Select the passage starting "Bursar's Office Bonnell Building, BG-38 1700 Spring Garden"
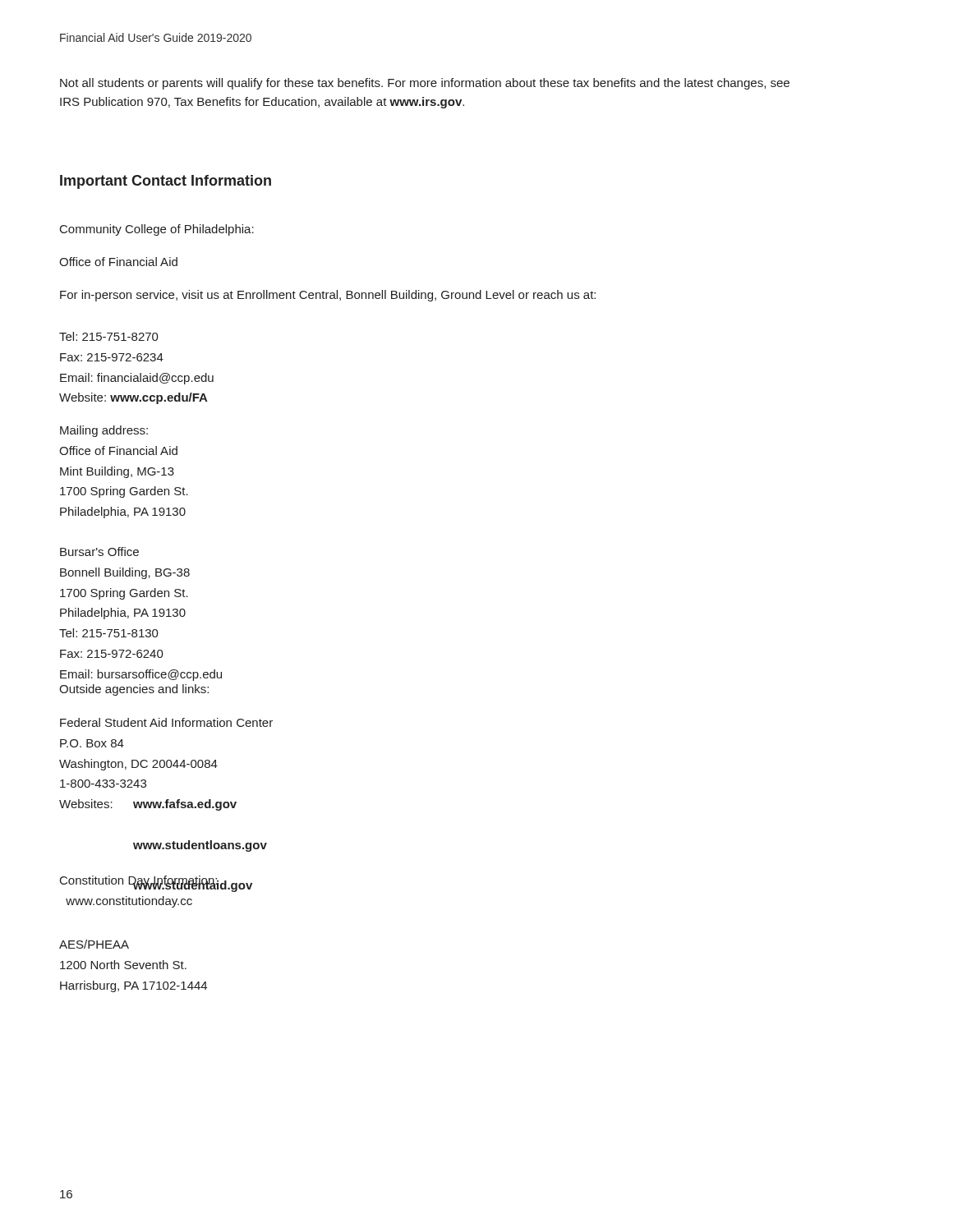953x1232 pixels. pyautogui.click(x=141, y=612)
